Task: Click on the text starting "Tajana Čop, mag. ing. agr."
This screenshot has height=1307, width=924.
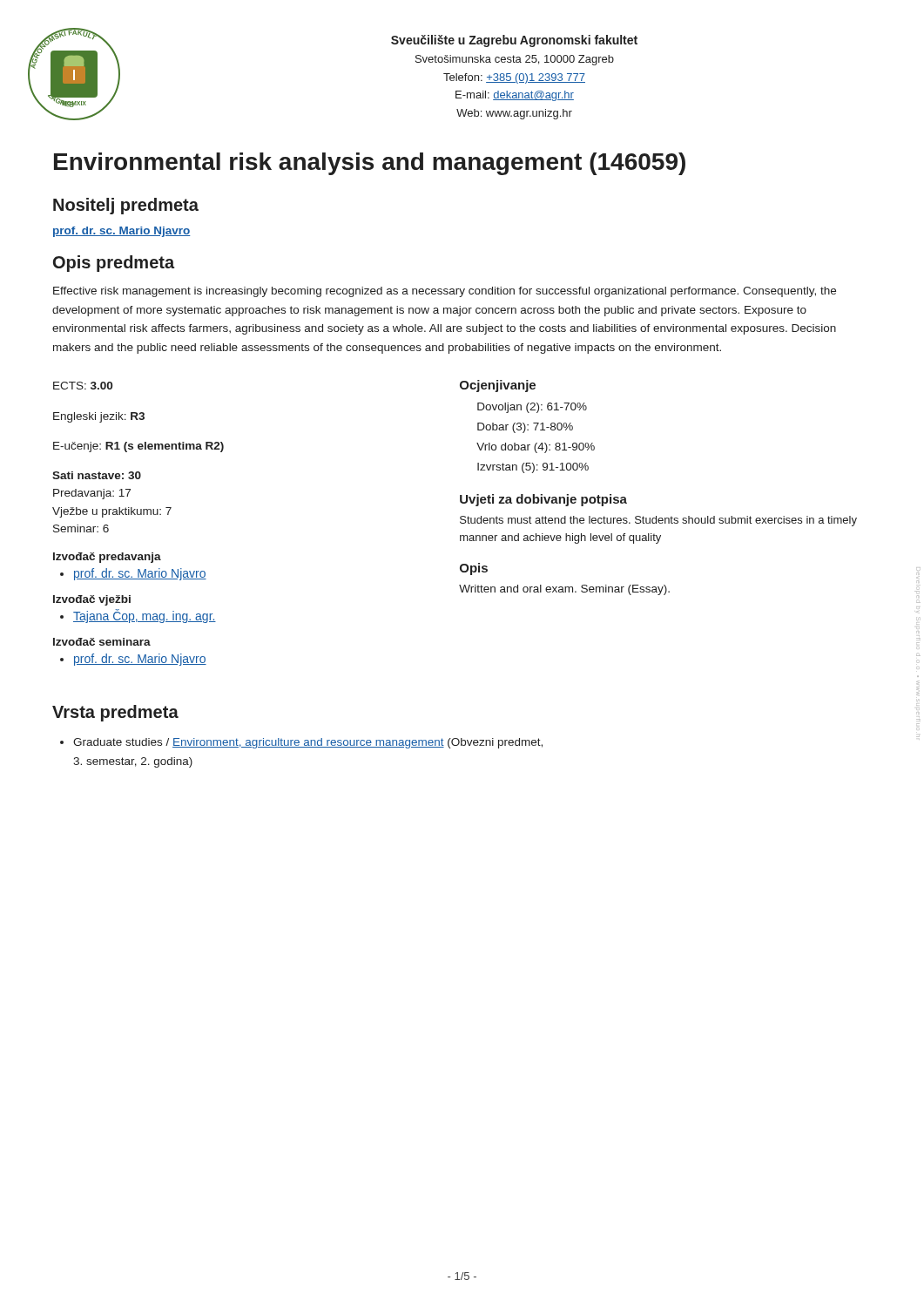Action: pyautogui.click(x=138, y=616)
